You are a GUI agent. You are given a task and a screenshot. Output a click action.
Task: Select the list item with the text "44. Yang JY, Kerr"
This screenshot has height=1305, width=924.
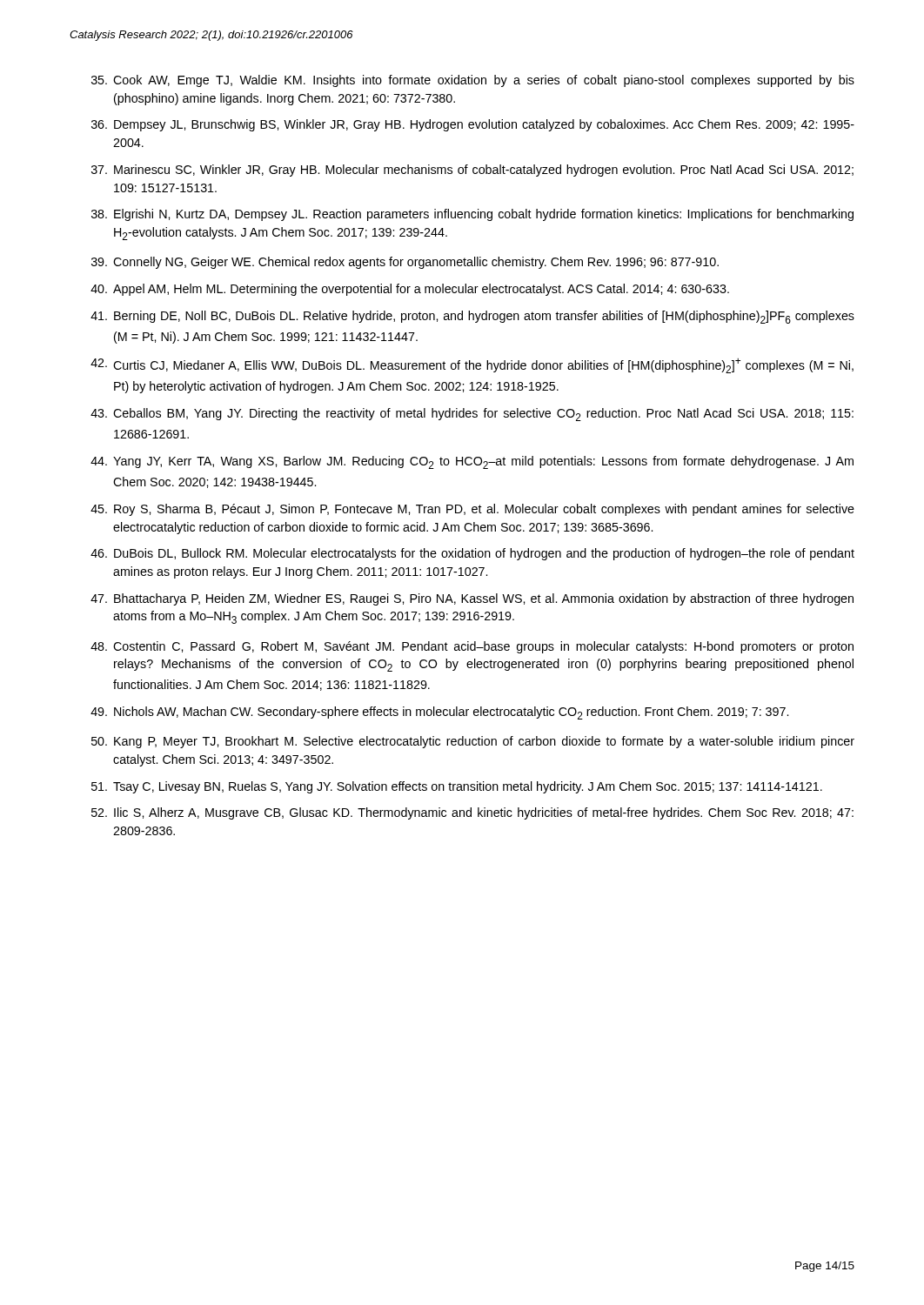pos(462,472)
